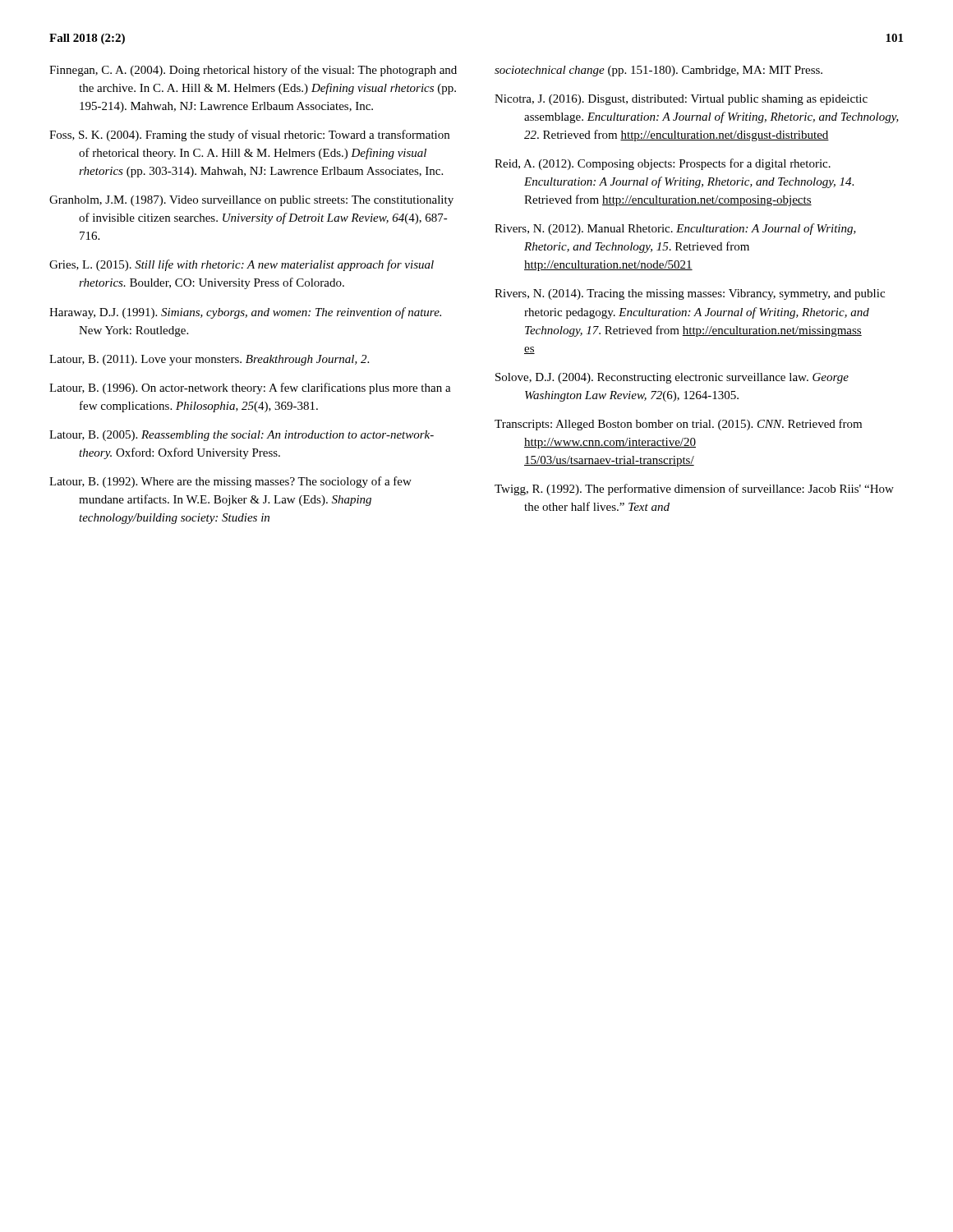The width and height of the screenshot is (953, 1232).
Task: Locate the list item containing "Foss, S. K. (2004). Framing the study"
Action: 250,153
